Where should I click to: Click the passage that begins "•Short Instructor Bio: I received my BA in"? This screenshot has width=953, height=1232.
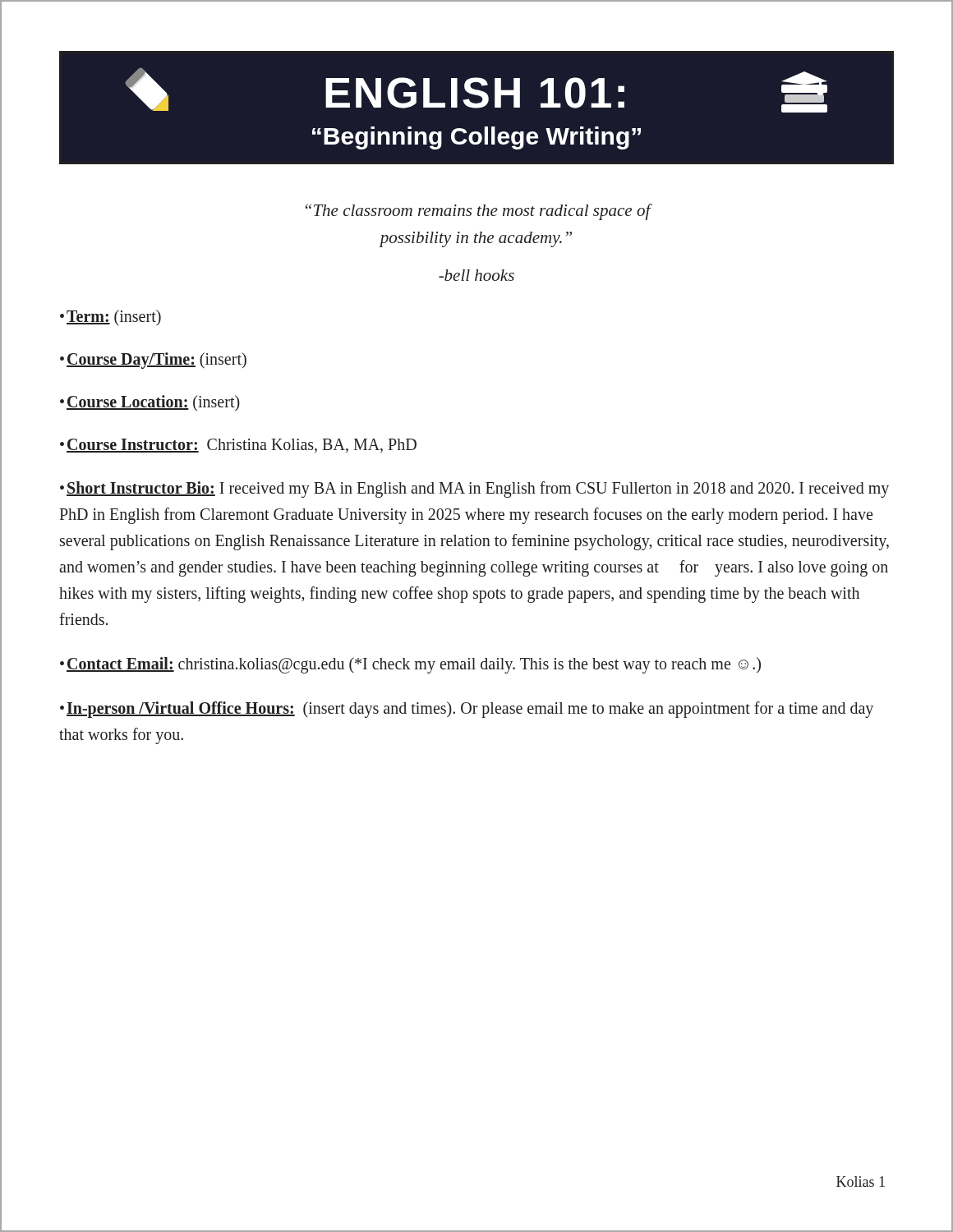pos(474,554)
